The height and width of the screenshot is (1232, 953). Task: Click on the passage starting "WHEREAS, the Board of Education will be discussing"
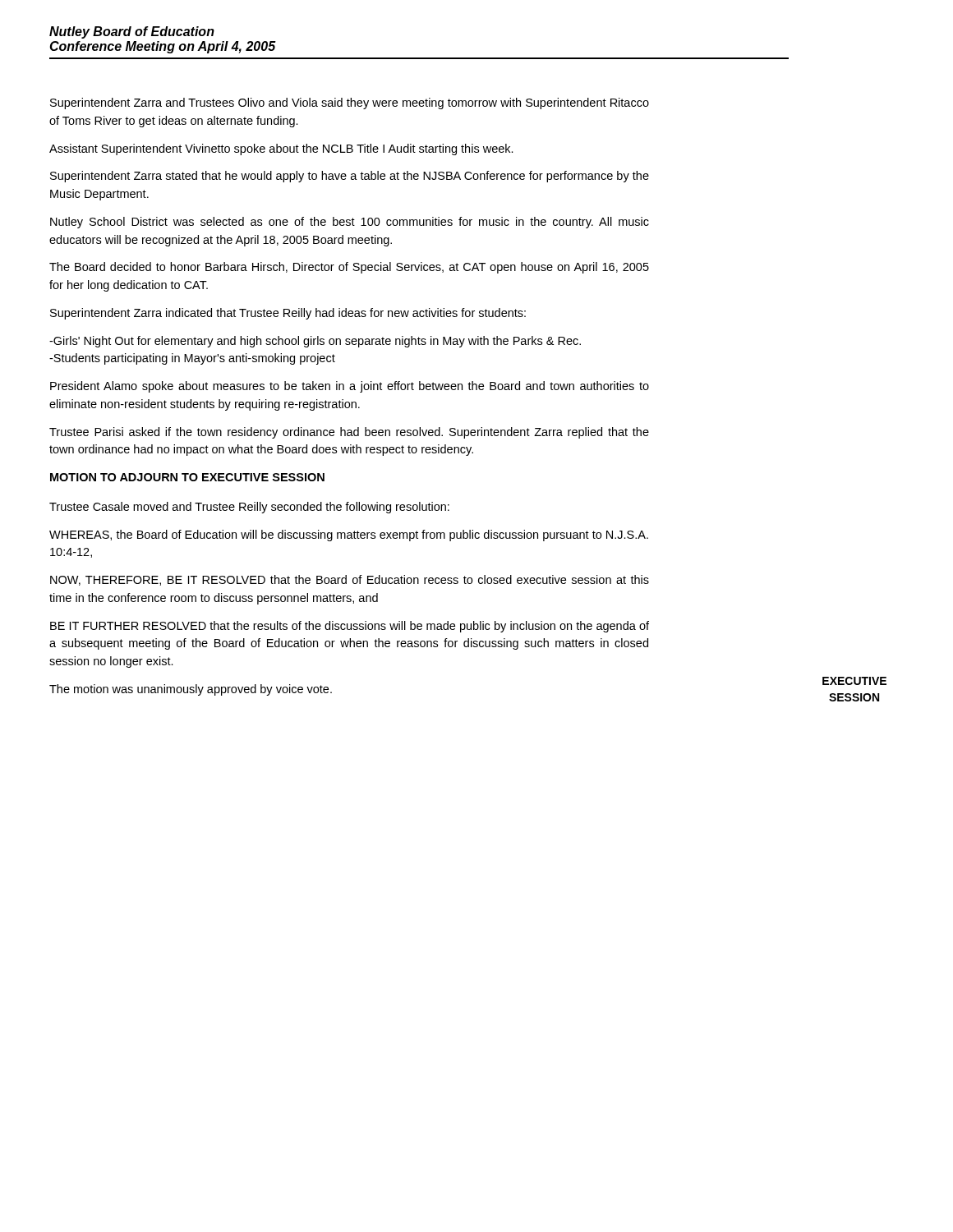(x=349, y=544)
